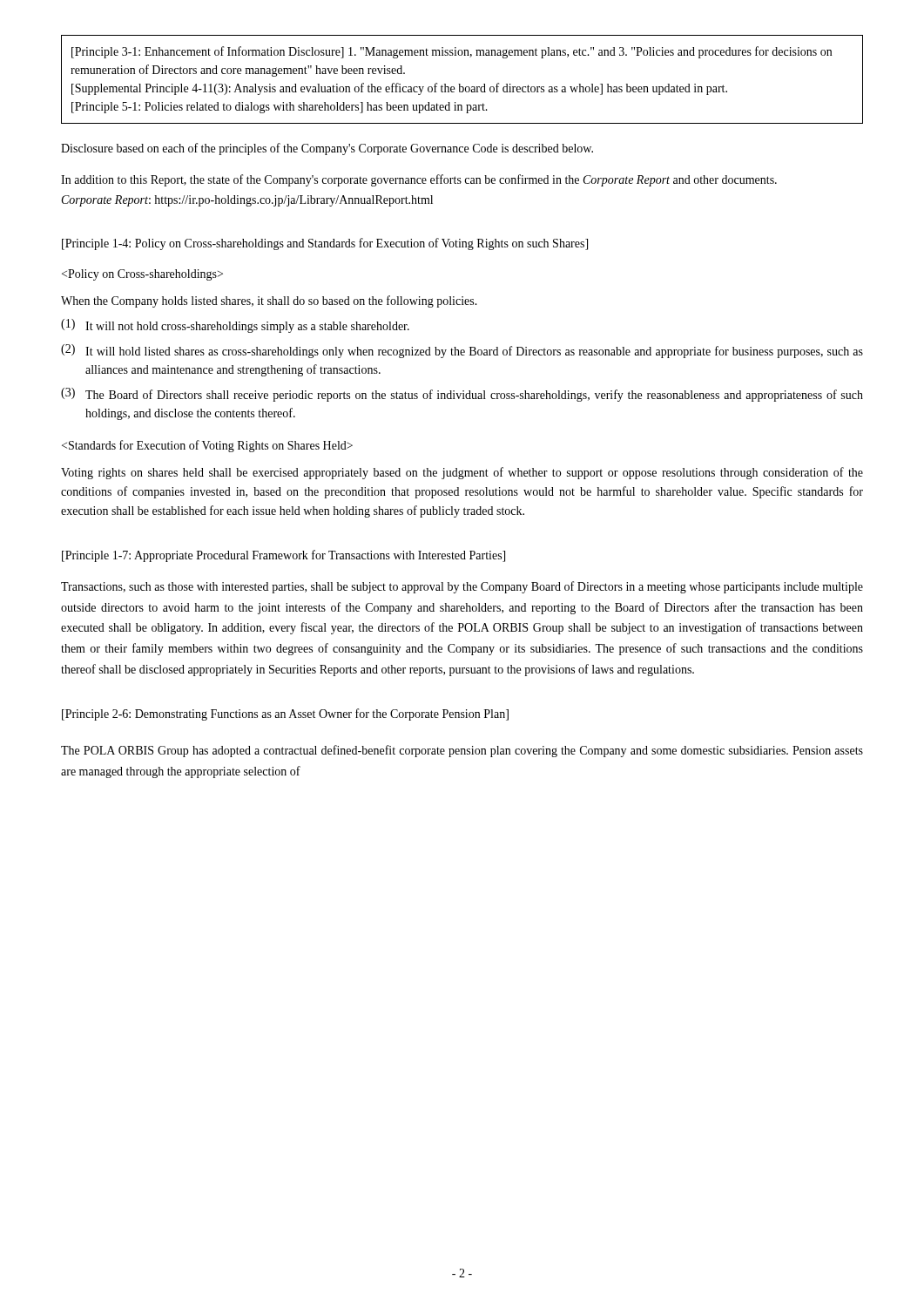Screen dimensions: 1307x924
Task: Navigate to the text block starting "[Principle 3-1: Enhancement"
Action: pos(451,79)
